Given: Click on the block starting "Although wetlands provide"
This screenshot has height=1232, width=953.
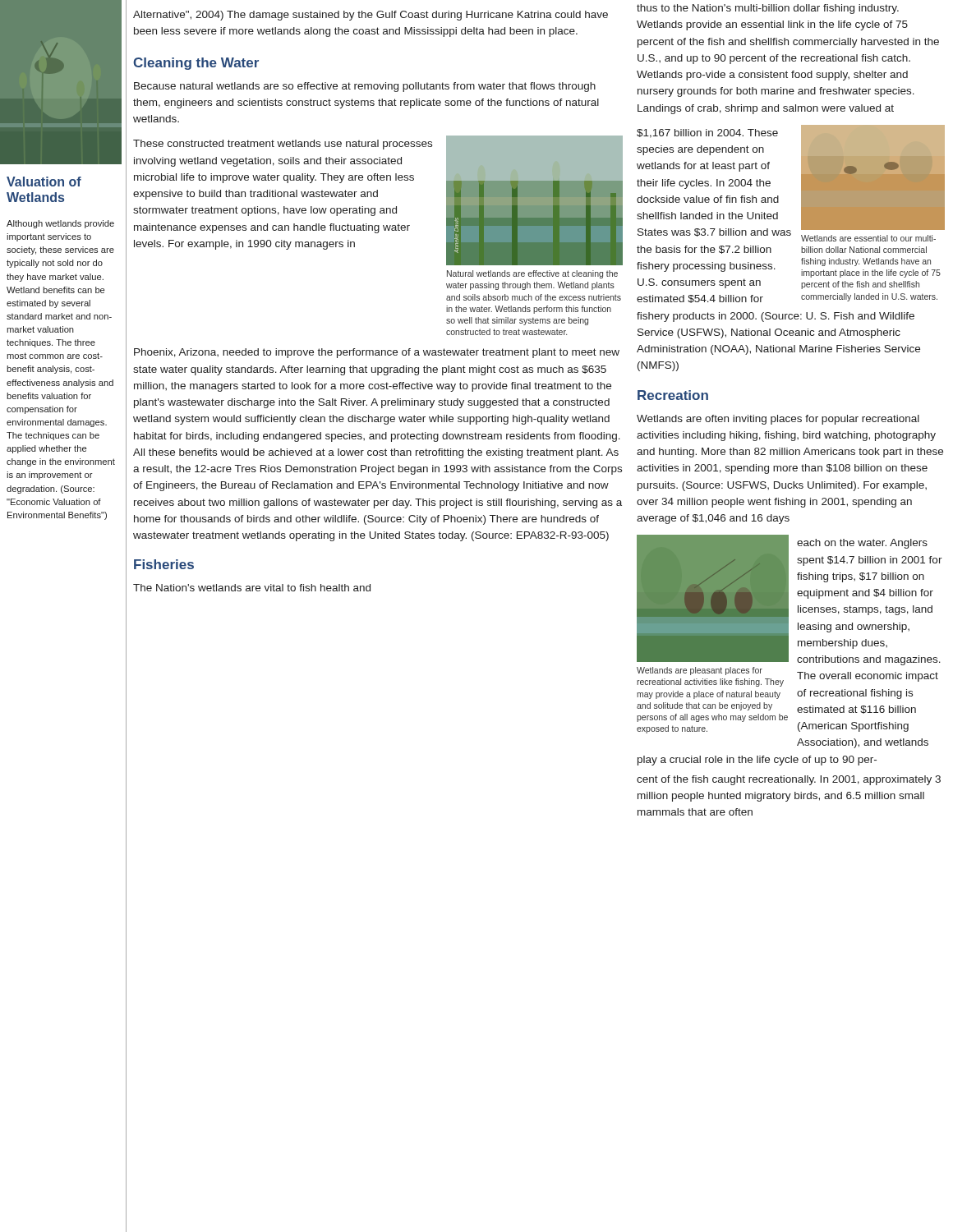Looking at the screenshot, I should click(x=61, y=369).
